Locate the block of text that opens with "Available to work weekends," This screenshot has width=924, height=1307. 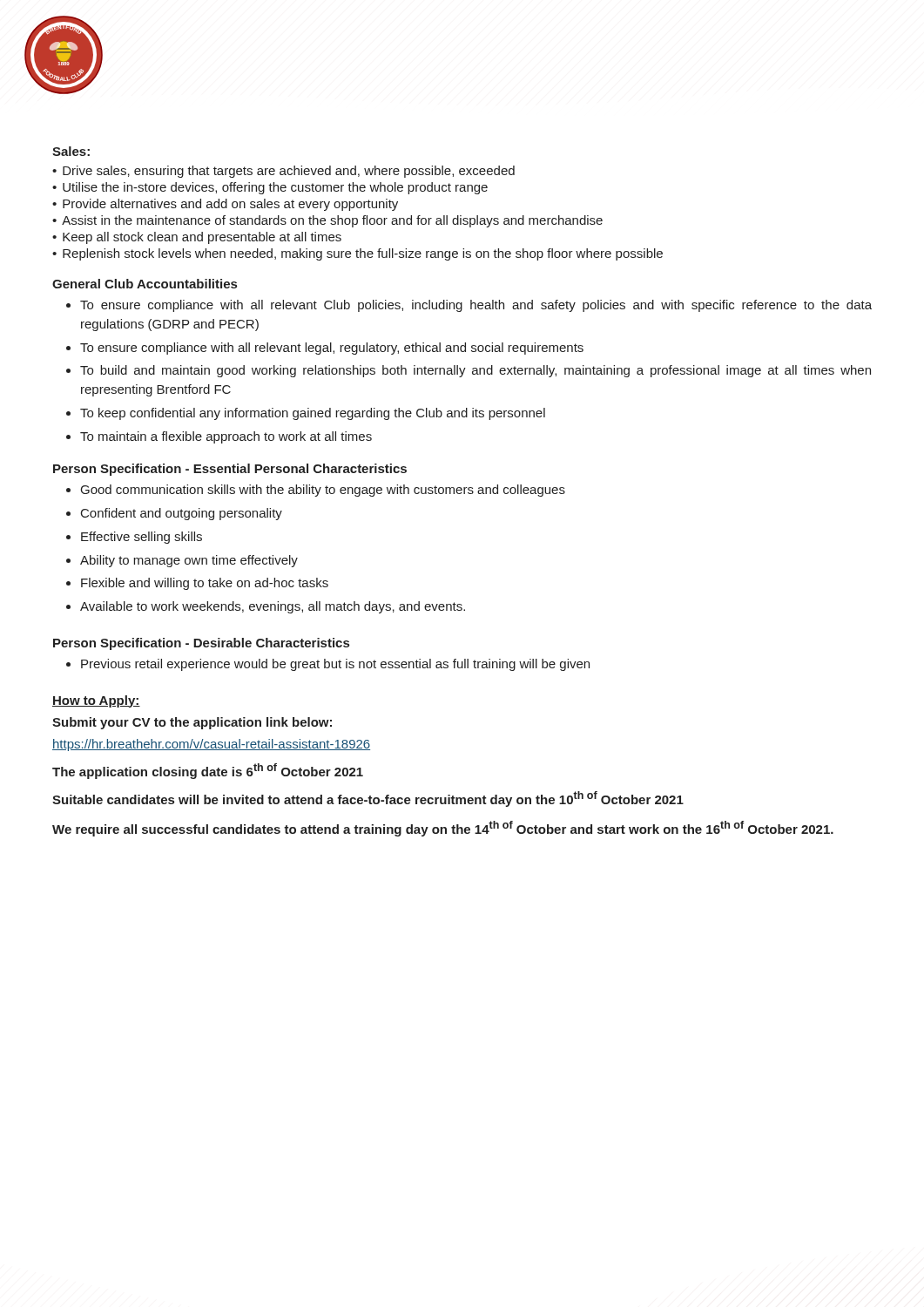[x=273, y=606]
